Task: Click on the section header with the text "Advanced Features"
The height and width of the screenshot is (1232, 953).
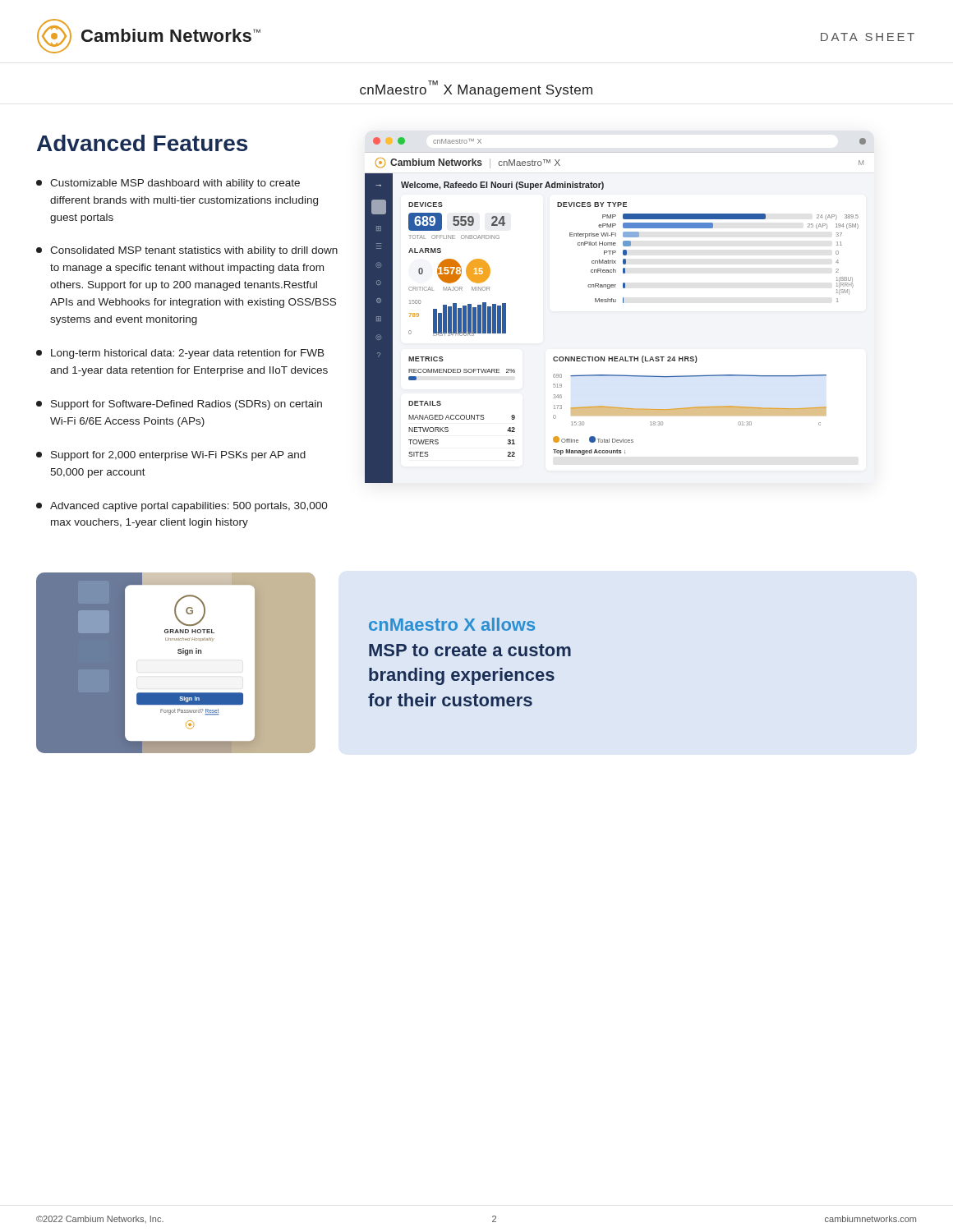Action: click(x=188, y=143)
